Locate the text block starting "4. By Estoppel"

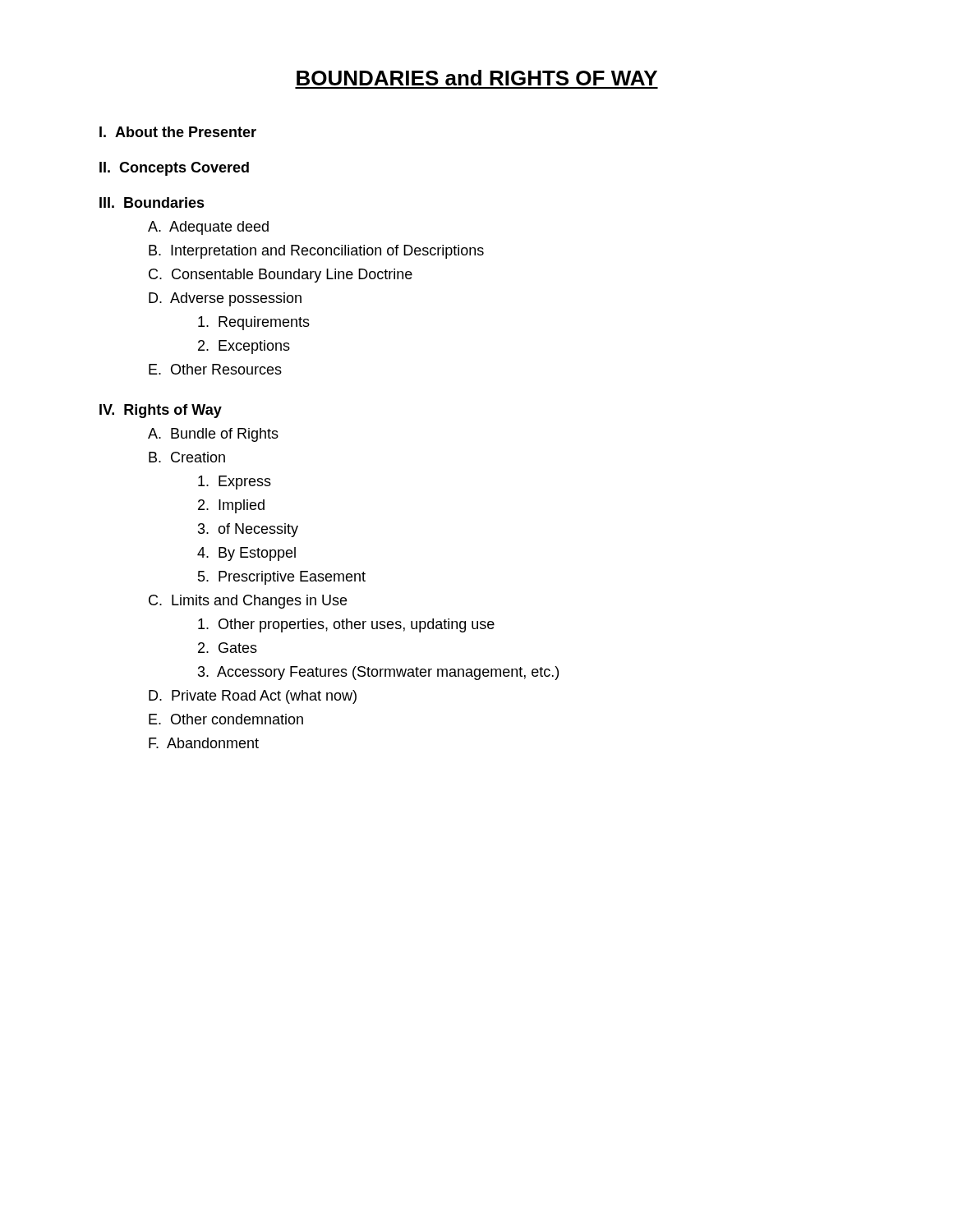pos(247,553)
